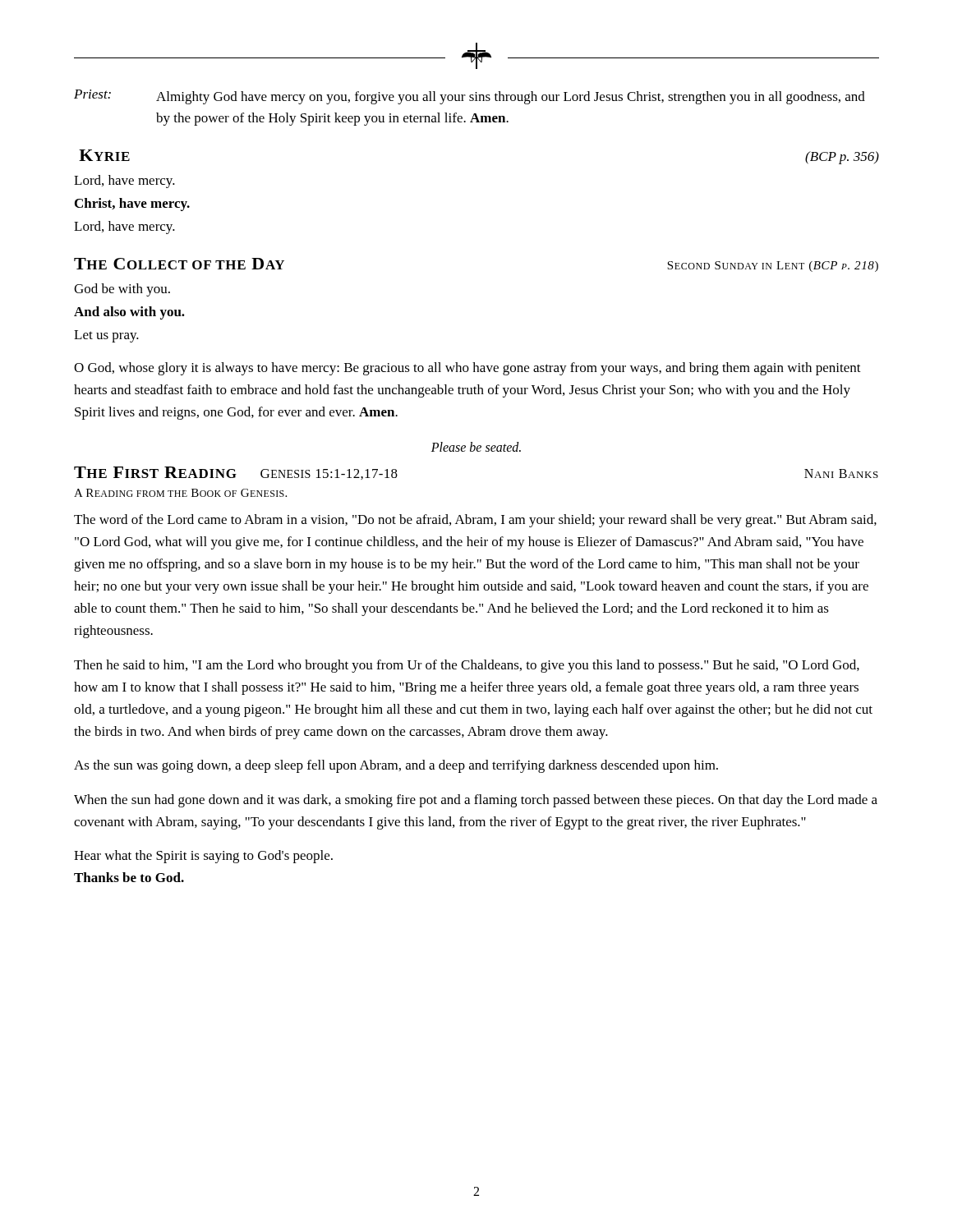Select the region starting "THE FIRST READING"

[154, 473]
